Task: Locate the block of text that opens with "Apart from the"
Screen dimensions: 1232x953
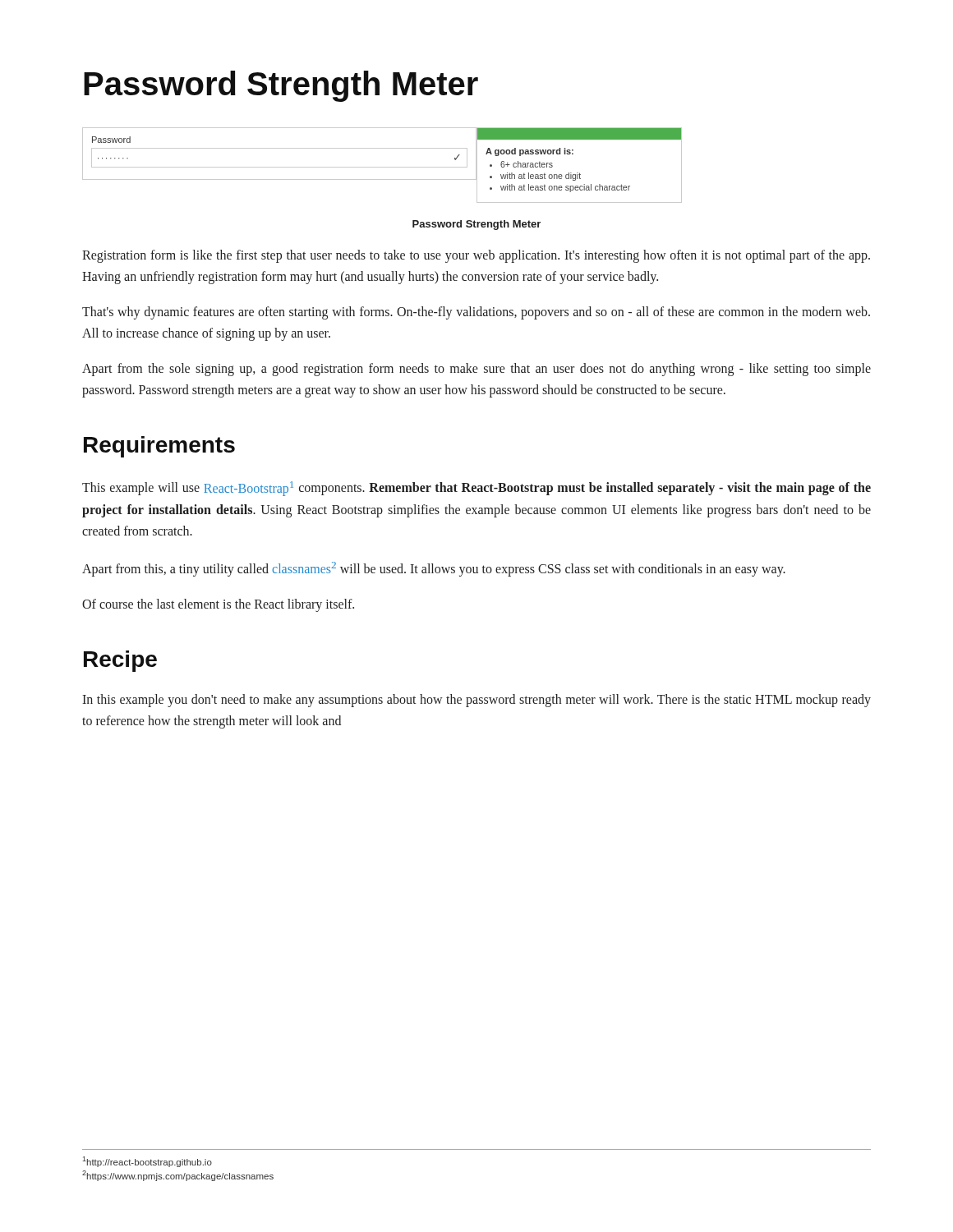Action: pos(476,379)
